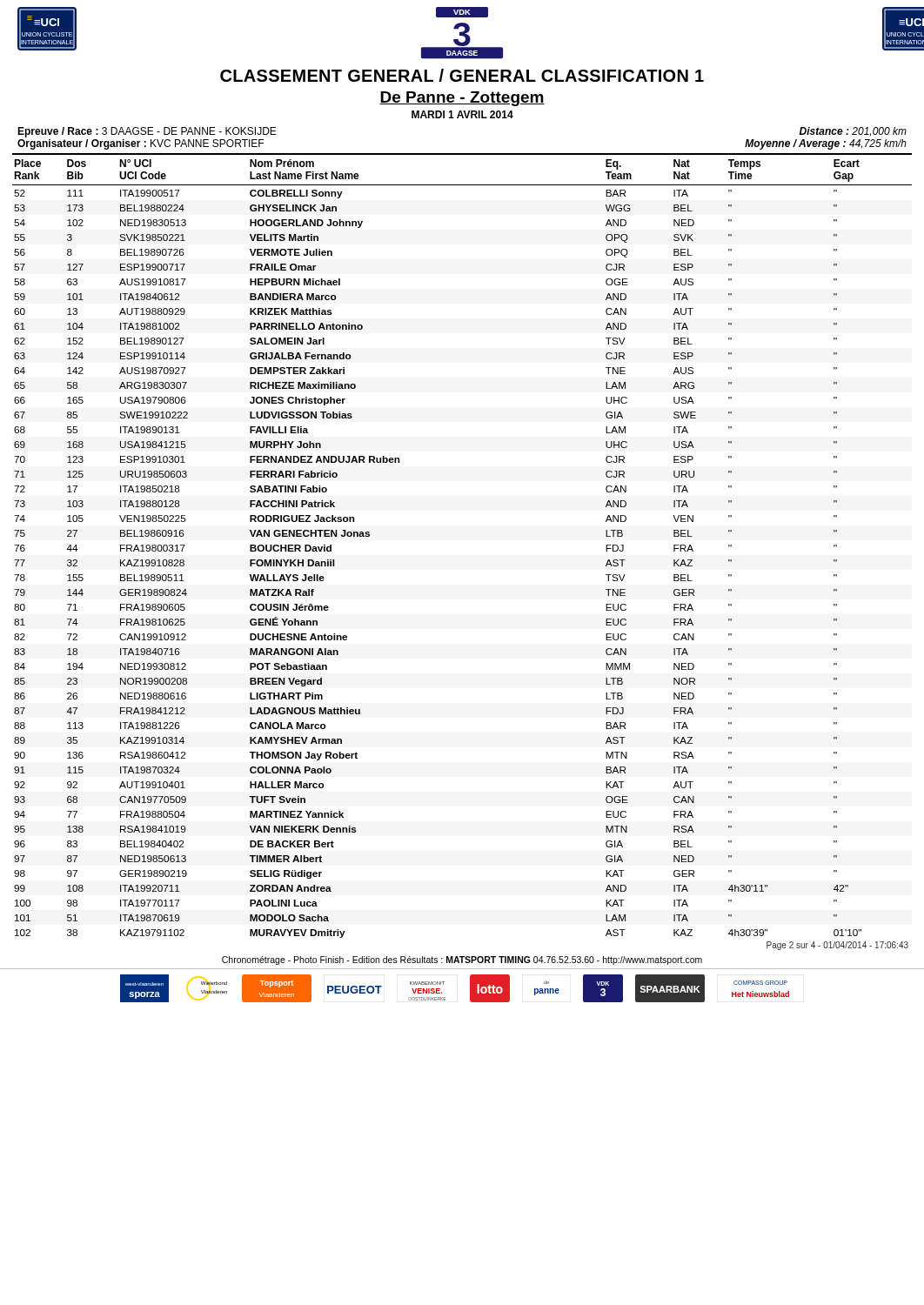Locate the text "De Panne - Zottegem"
The width and height of the screenshot is (924, 1305).
point(462,97)
